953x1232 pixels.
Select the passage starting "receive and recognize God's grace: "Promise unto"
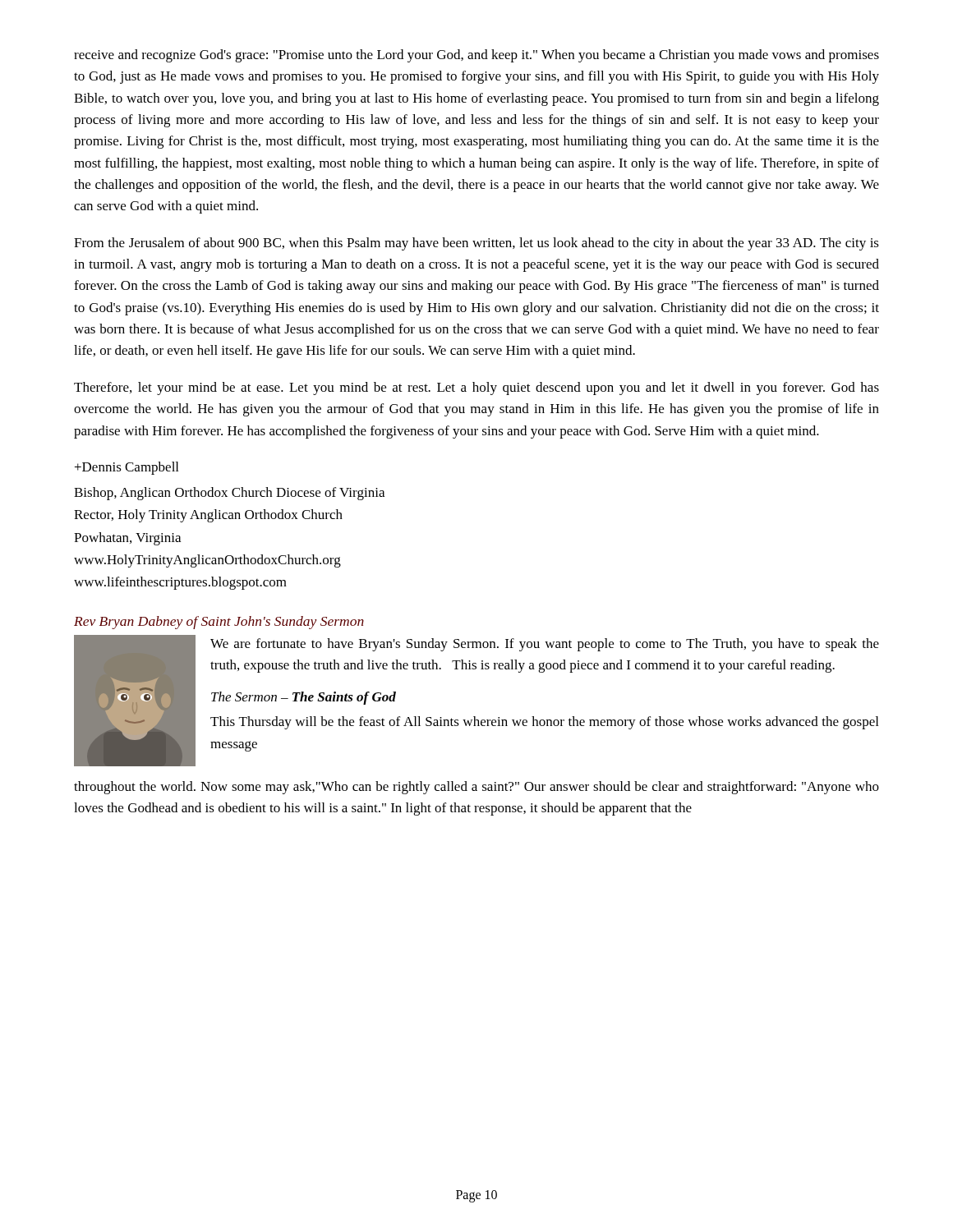tap(476, 130)
